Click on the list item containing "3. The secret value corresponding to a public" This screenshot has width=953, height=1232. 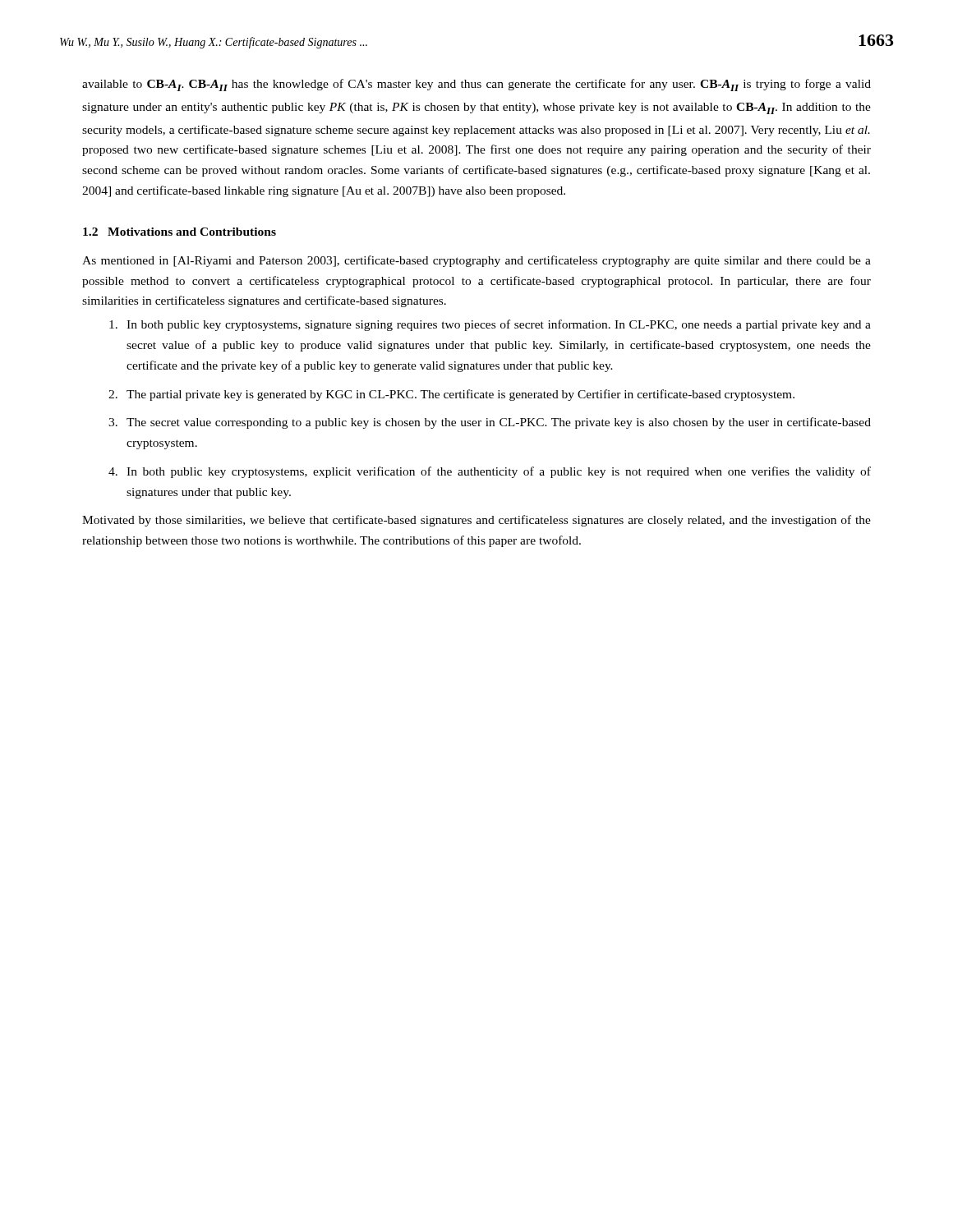pos(490,433)
